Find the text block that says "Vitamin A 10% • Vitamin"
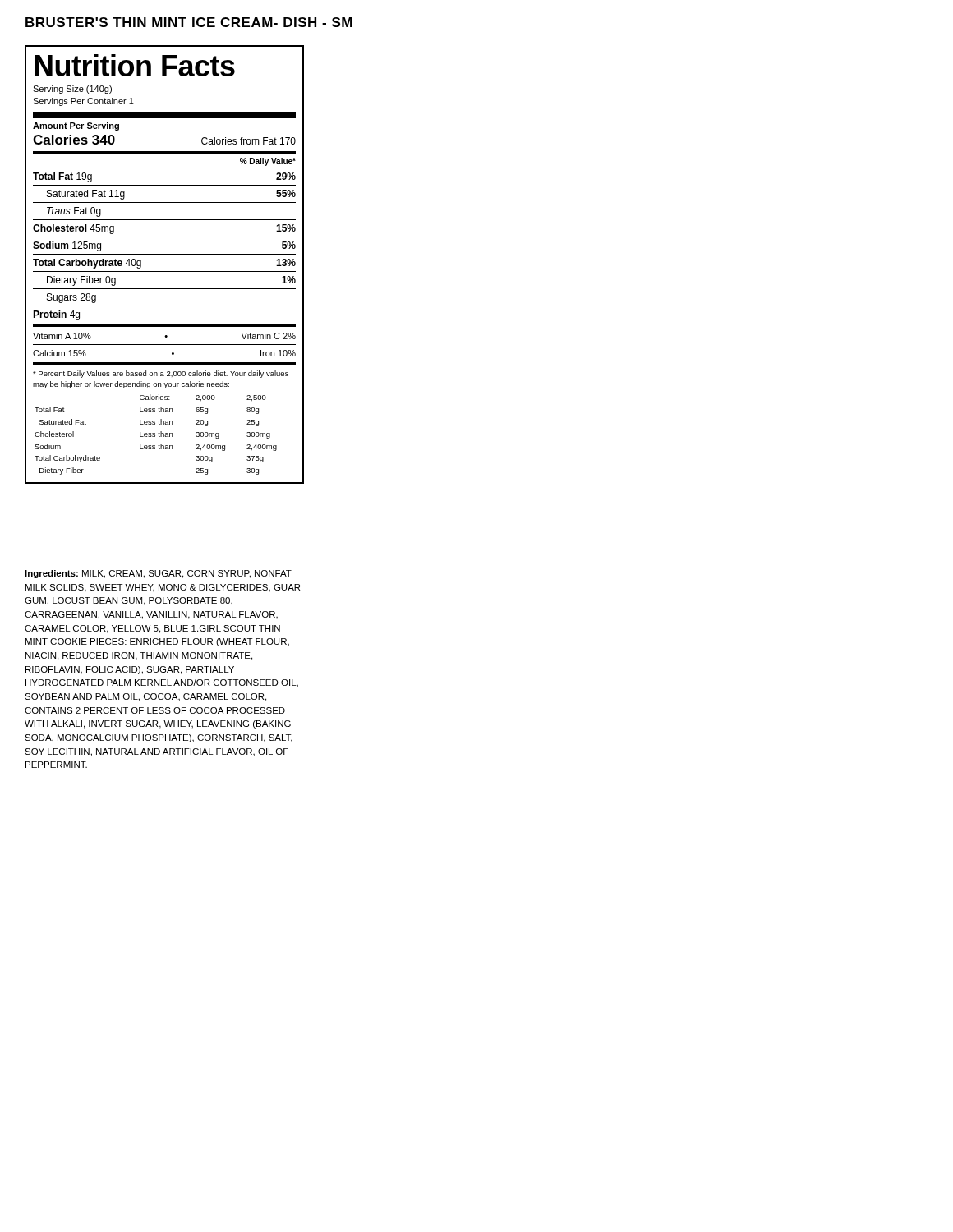The image size is (953, 1232). (x=164, y=336)
